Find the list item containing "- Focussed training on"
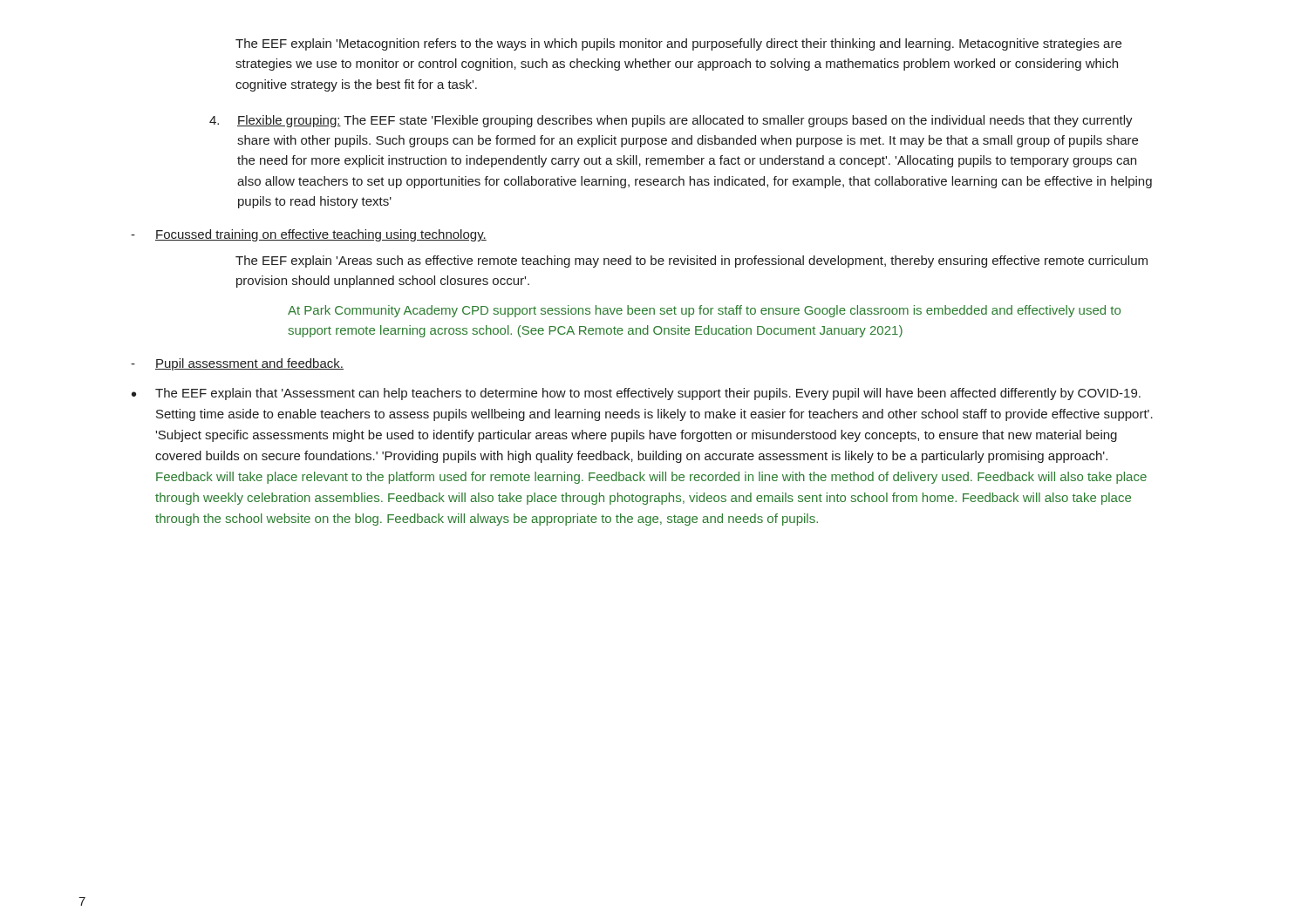The width and height of the screenshot is (1308, 924). click(309, 235)
